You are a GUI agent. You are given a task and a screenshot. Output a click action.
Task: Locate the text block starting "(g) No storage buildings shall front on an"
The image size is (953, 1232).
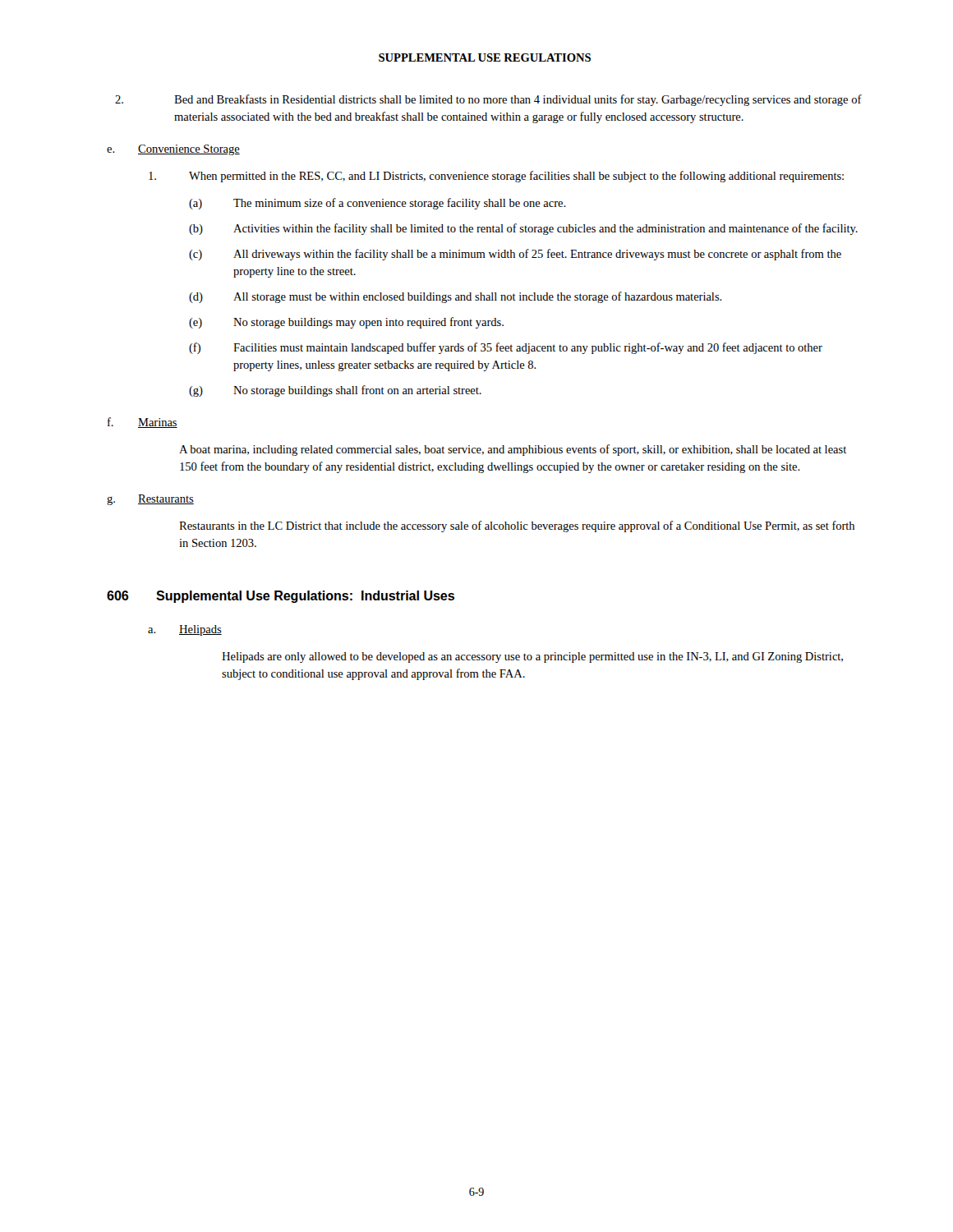(335, 391)
